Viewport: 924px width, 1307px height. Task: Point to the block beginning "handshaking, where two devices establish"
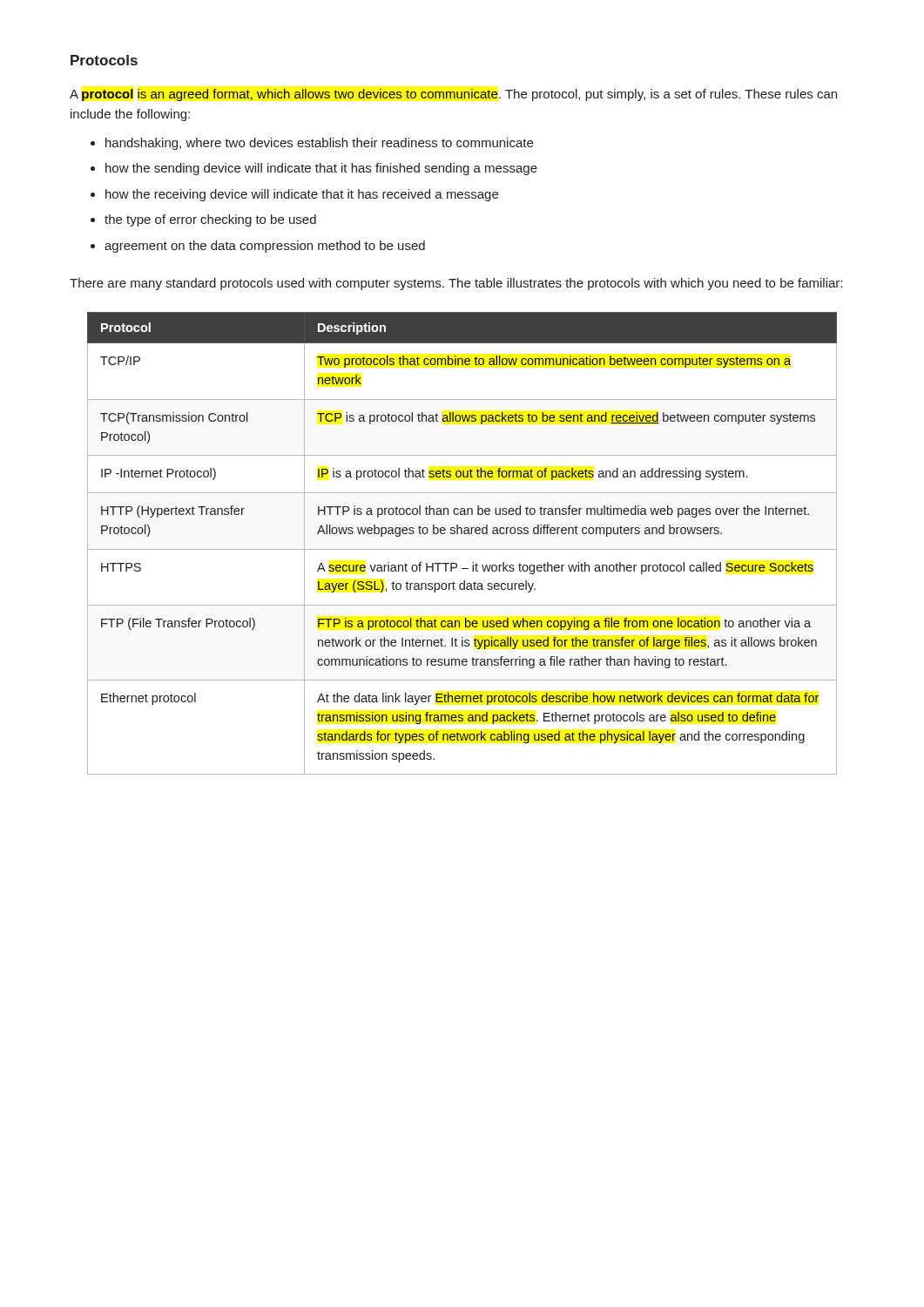click(x=319, y=142)
